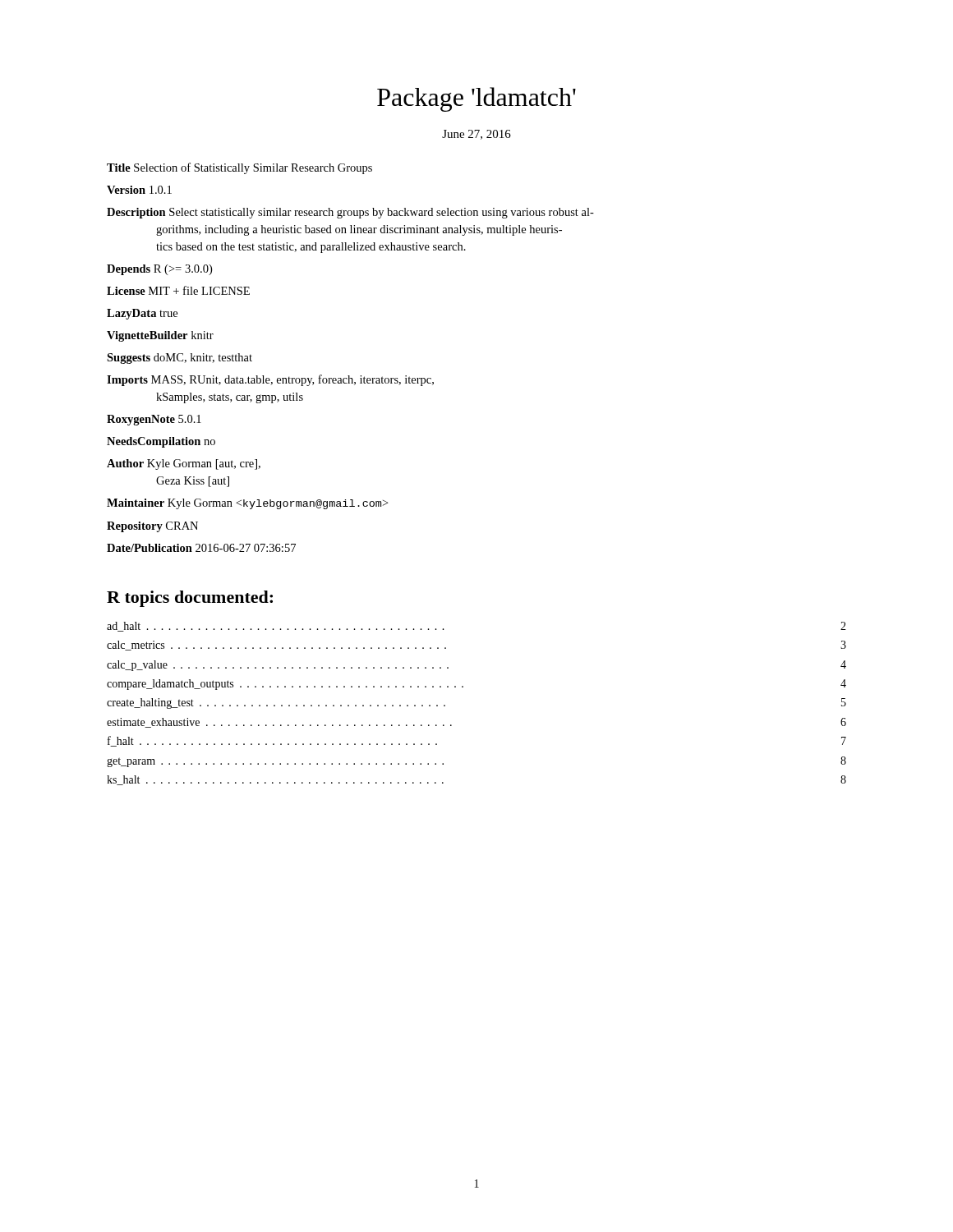Point to the block beginning "ad_halt . ."

pos(117,626)
